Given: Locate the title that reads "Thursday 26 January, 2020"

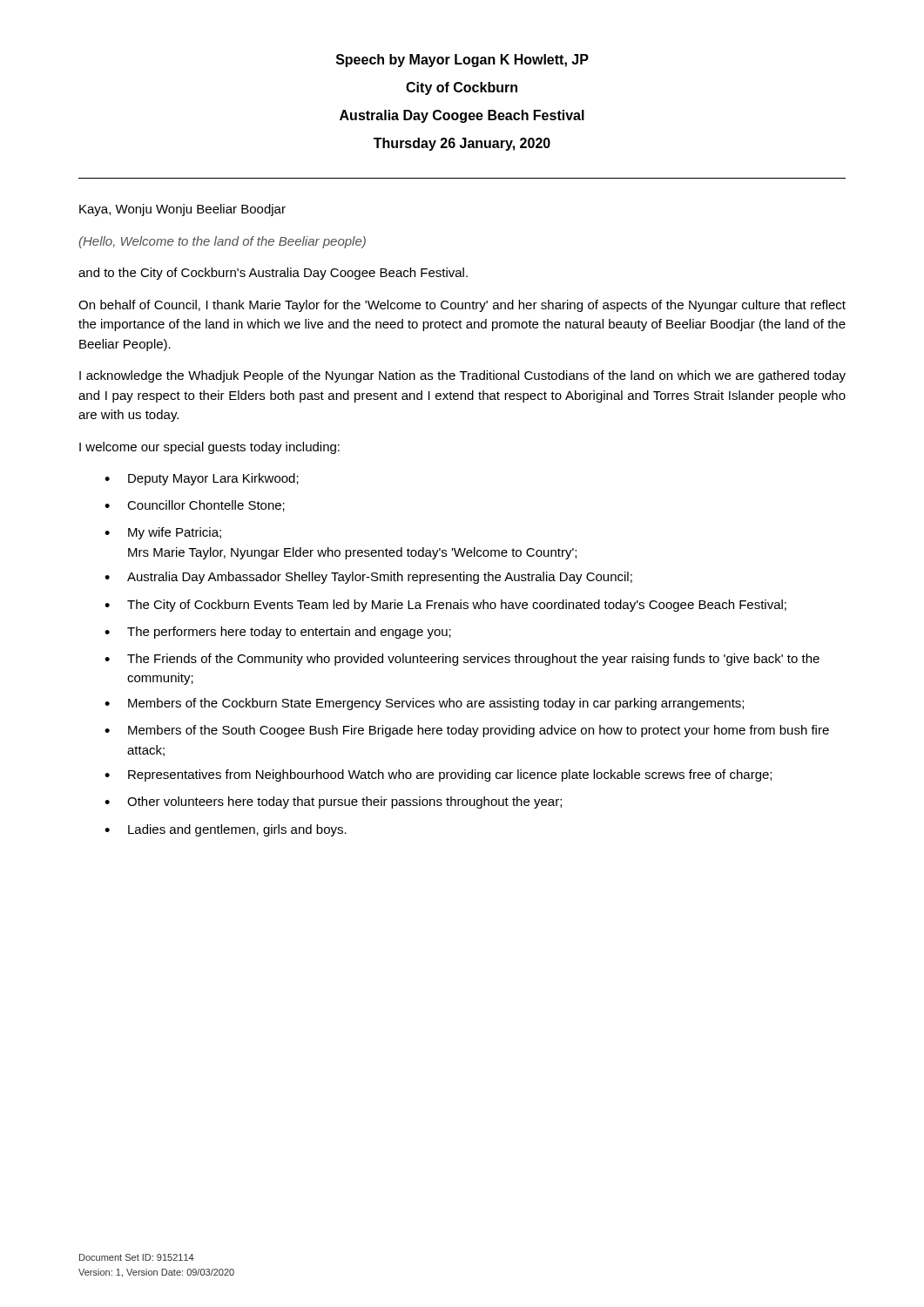Looking at the screenshot, I should [462, 143].
